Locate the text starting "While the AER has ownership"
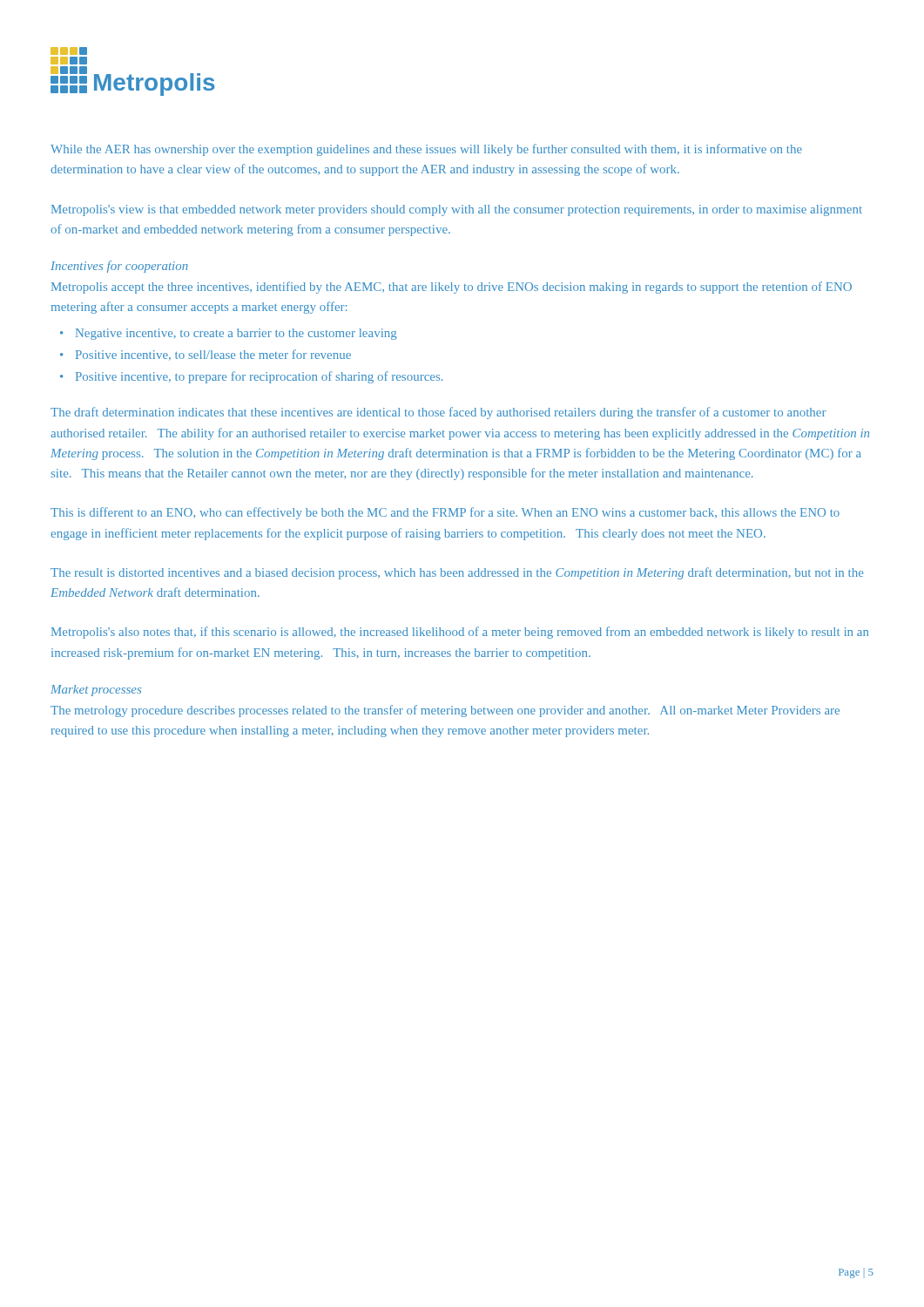The image size is (924, 1307). (426, 159)
